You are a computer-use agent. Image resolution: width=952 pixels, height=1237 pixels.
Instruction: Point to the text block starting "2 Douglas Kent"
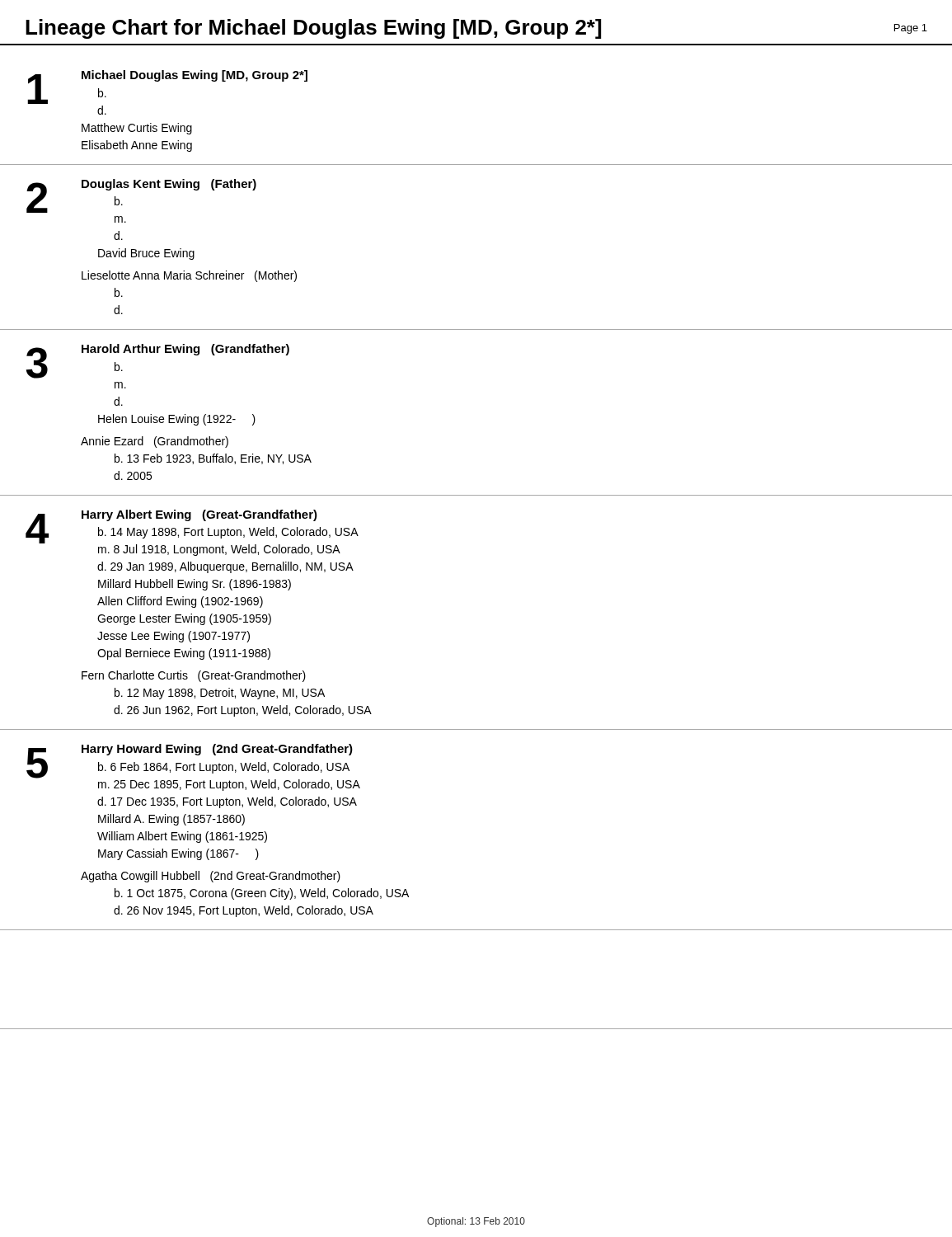tap(162, 247)
